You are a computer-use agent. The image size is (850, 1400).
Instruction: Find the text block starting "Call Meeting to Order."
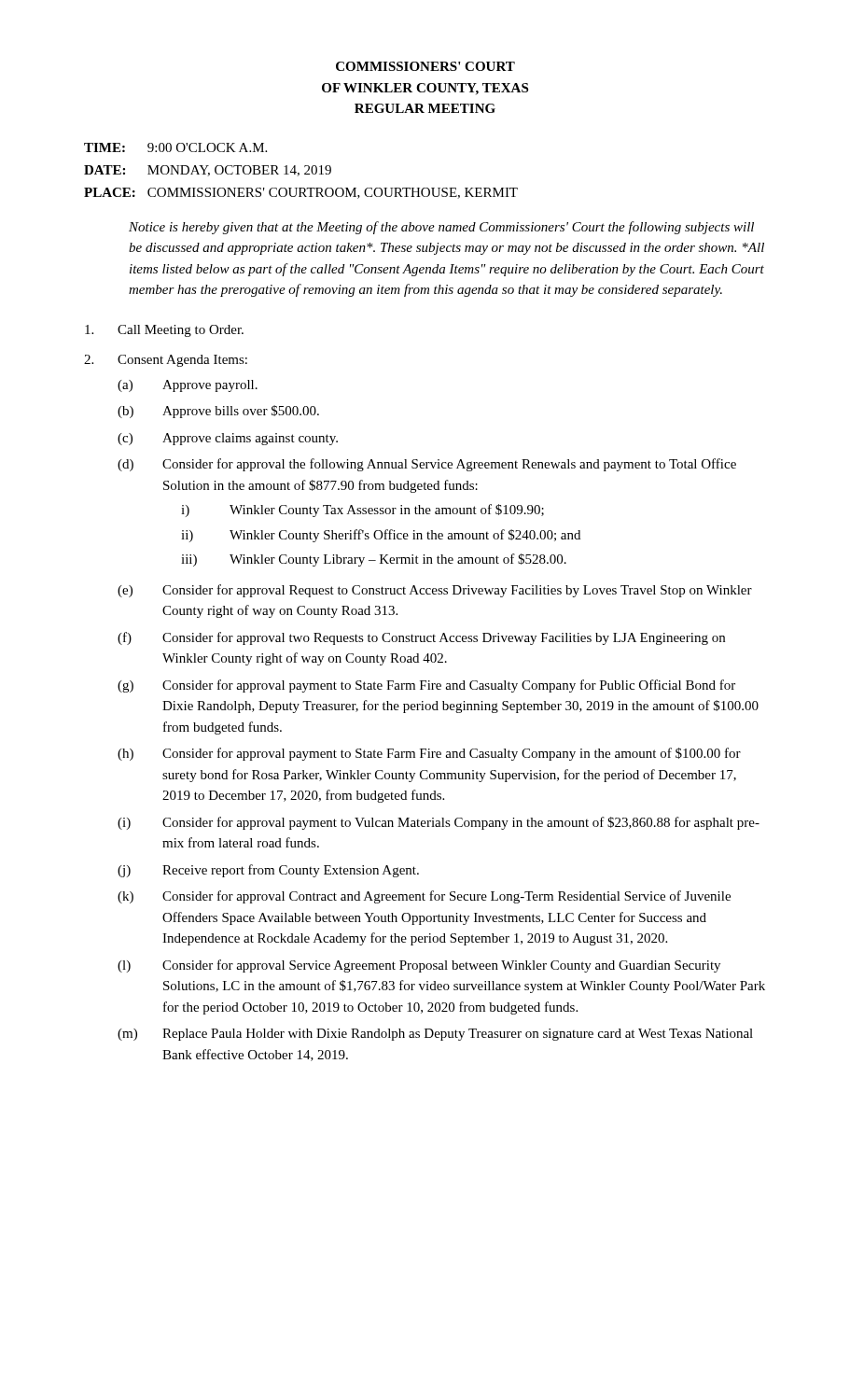coord(164,331)
